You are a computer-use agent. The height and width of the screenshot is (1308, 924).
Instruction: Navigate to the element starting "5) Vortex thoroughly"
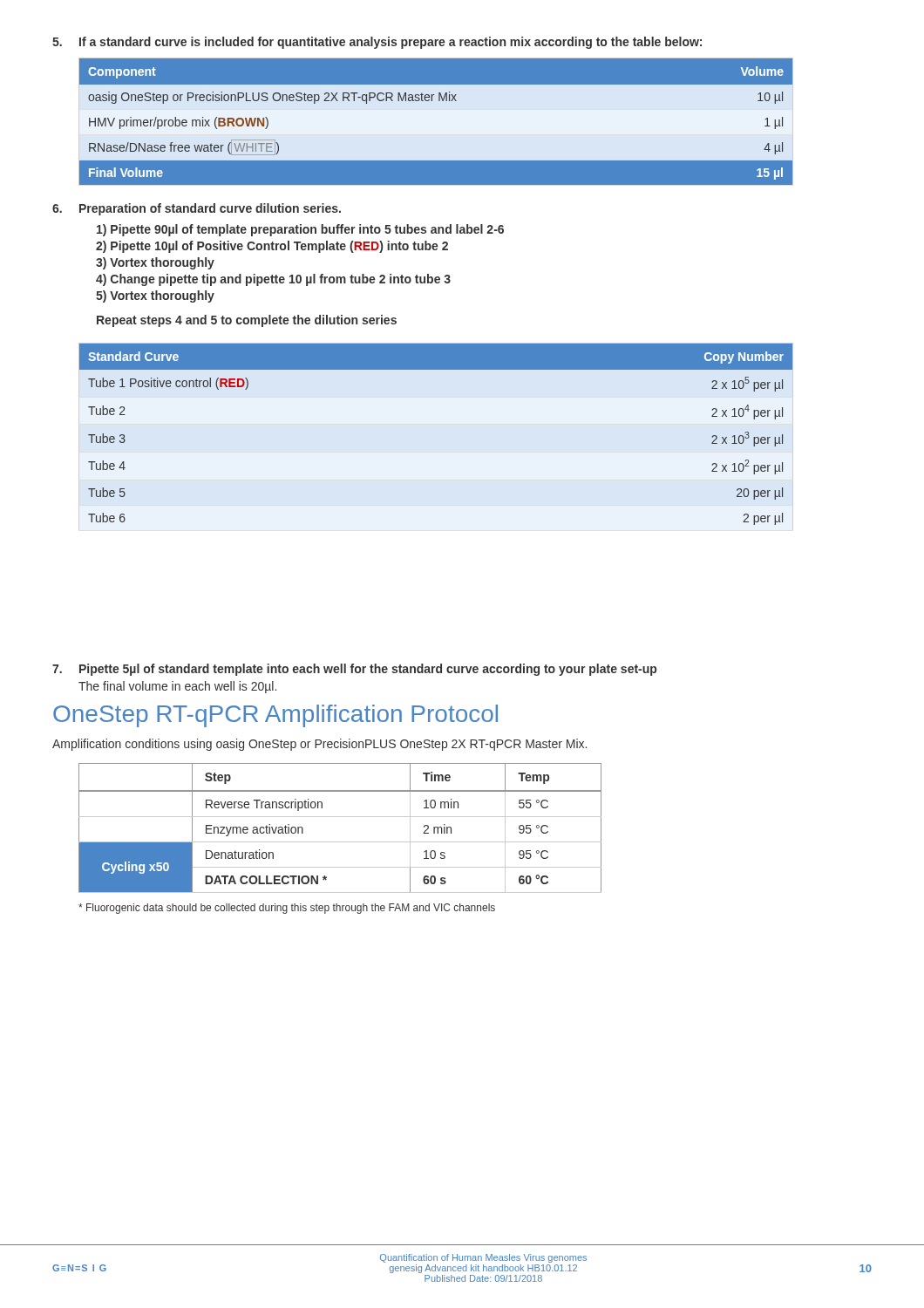[155, 296]
